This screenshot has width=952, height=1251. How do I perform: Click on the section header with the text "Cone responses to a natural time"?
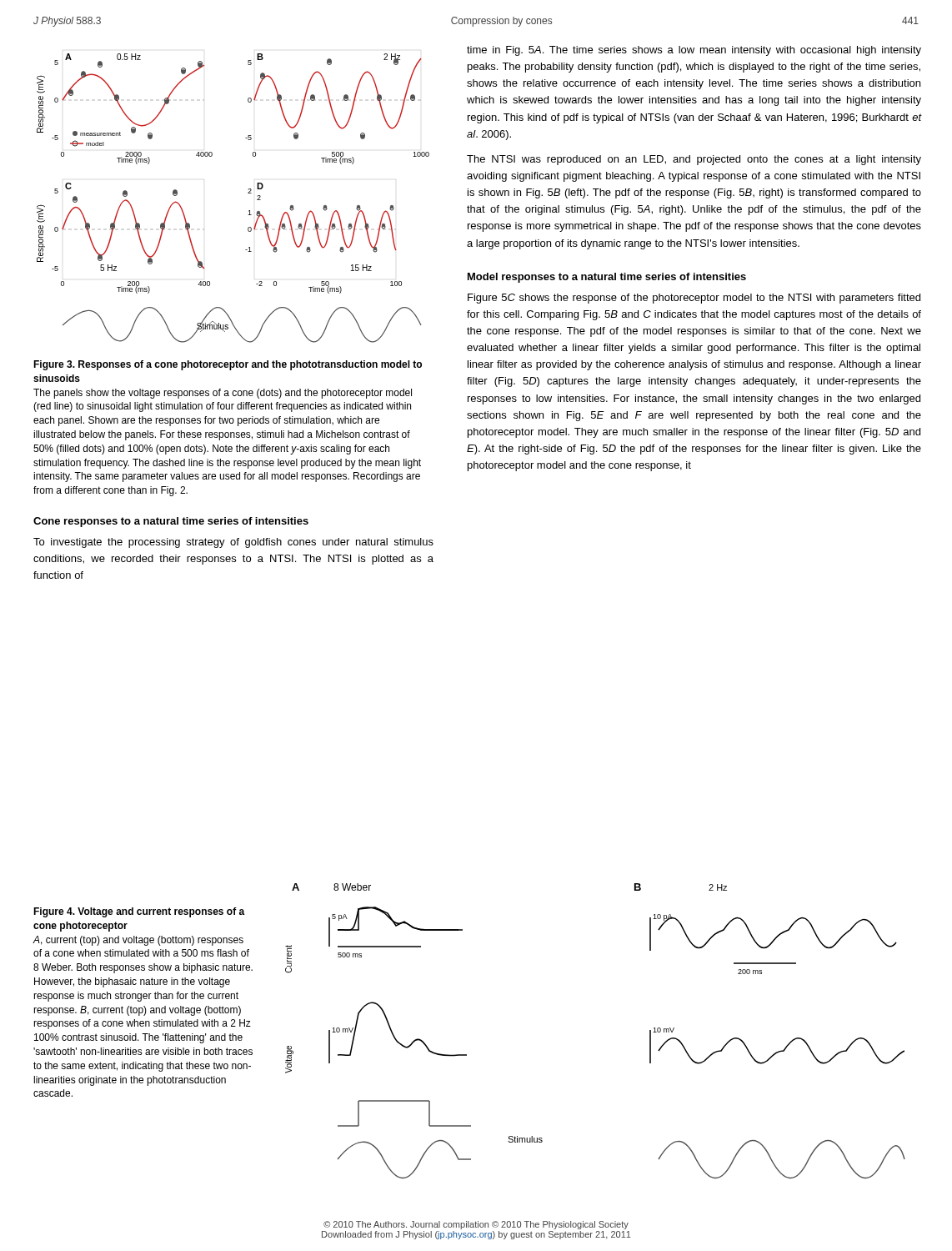click(x=233, y=521)
